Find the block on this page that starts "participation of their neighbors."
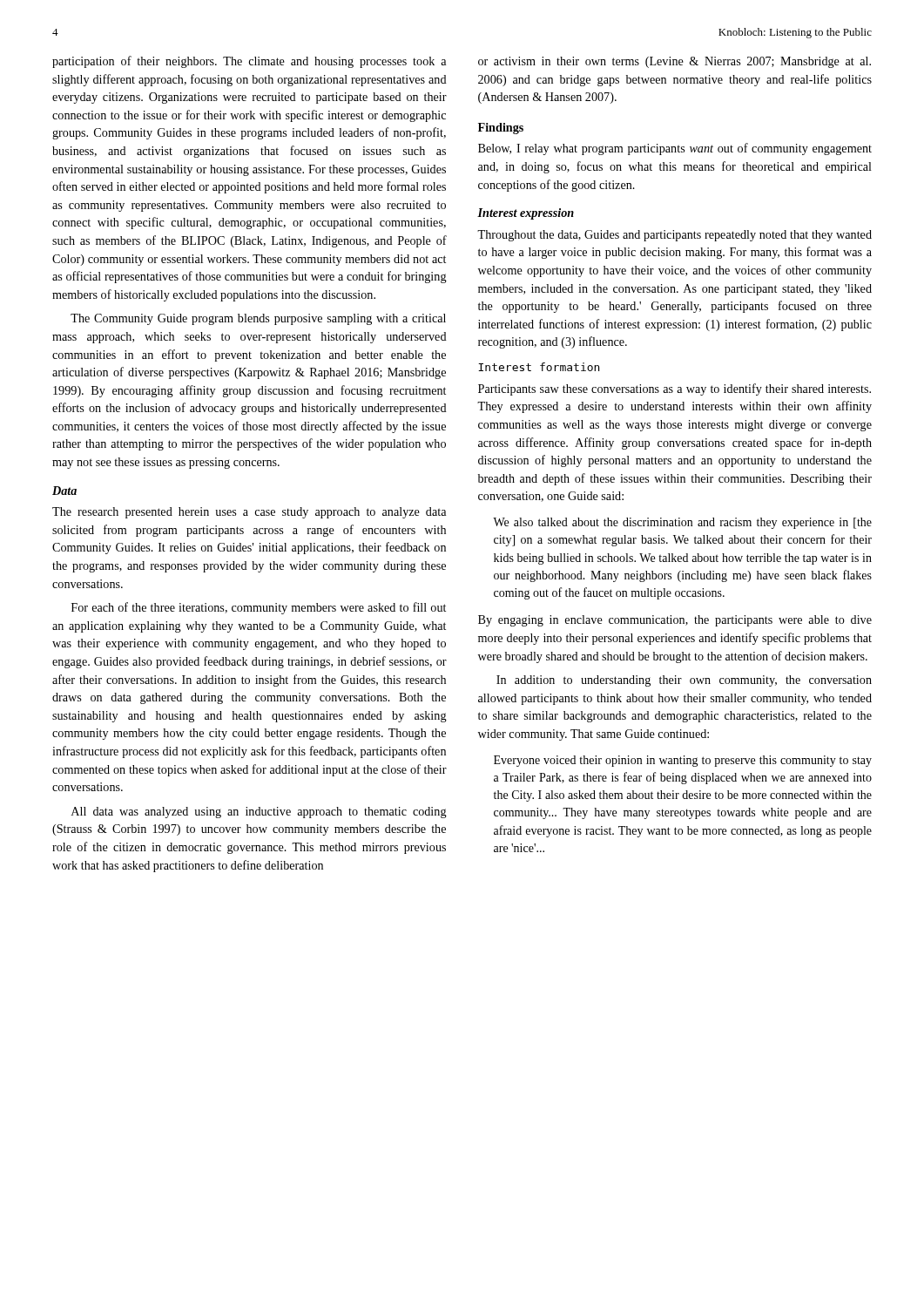The width and height of the screenshot is (924, 1307). pos(249,178)
